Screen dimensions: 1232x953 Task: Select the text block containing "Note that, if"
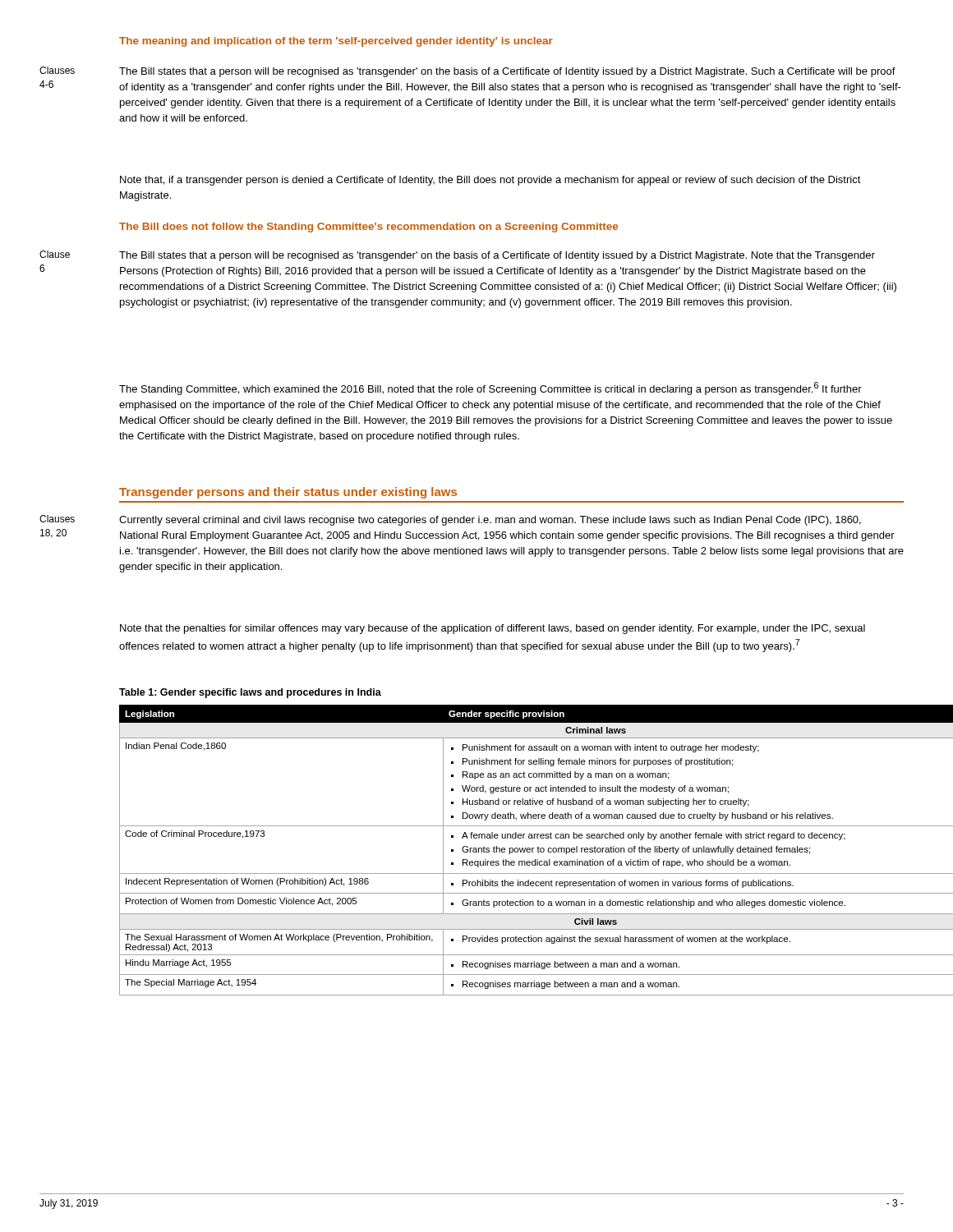point(490,187)
